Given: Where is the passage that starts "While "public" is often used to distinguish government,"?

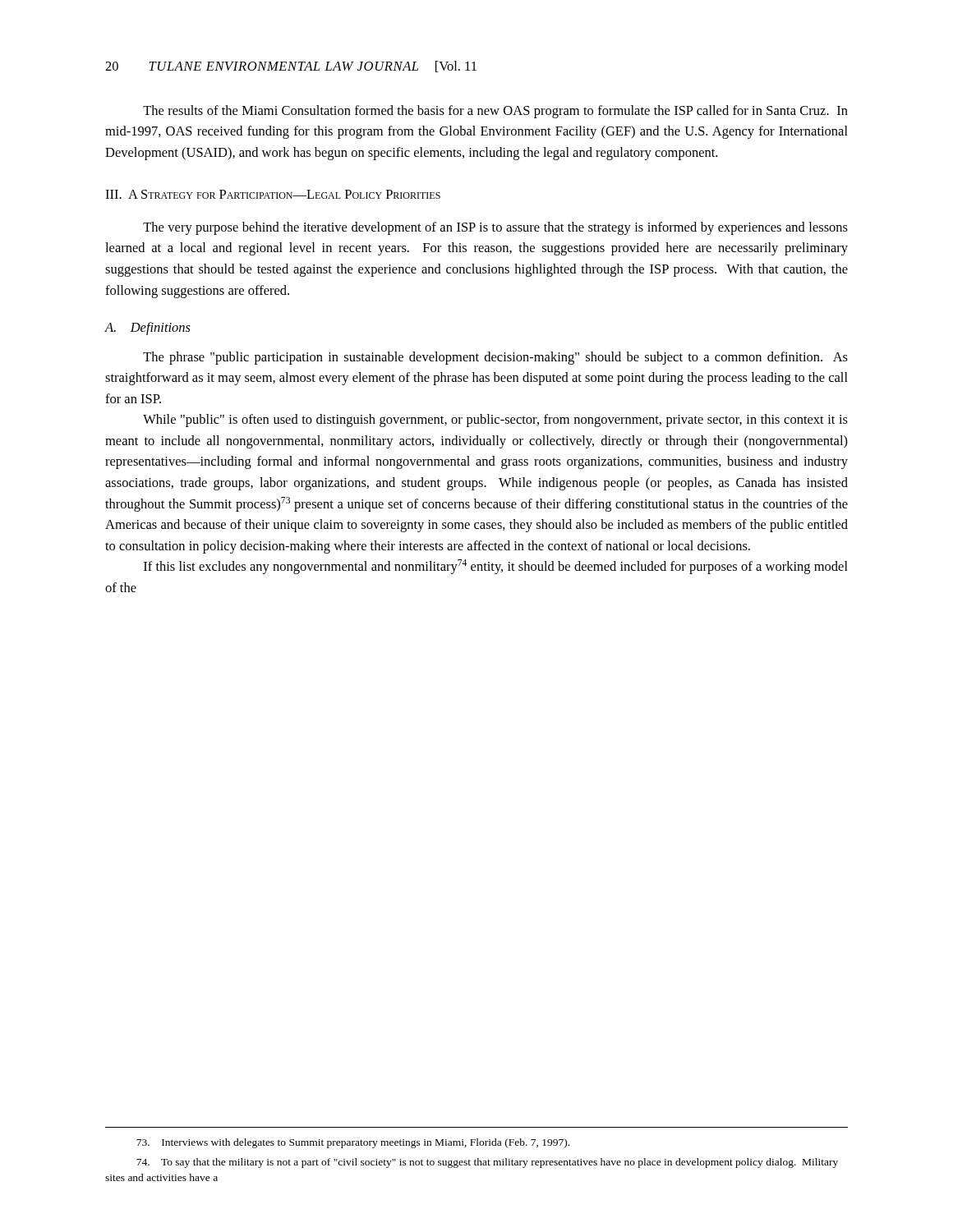Looking at the screenshot, I should point(476,483).
